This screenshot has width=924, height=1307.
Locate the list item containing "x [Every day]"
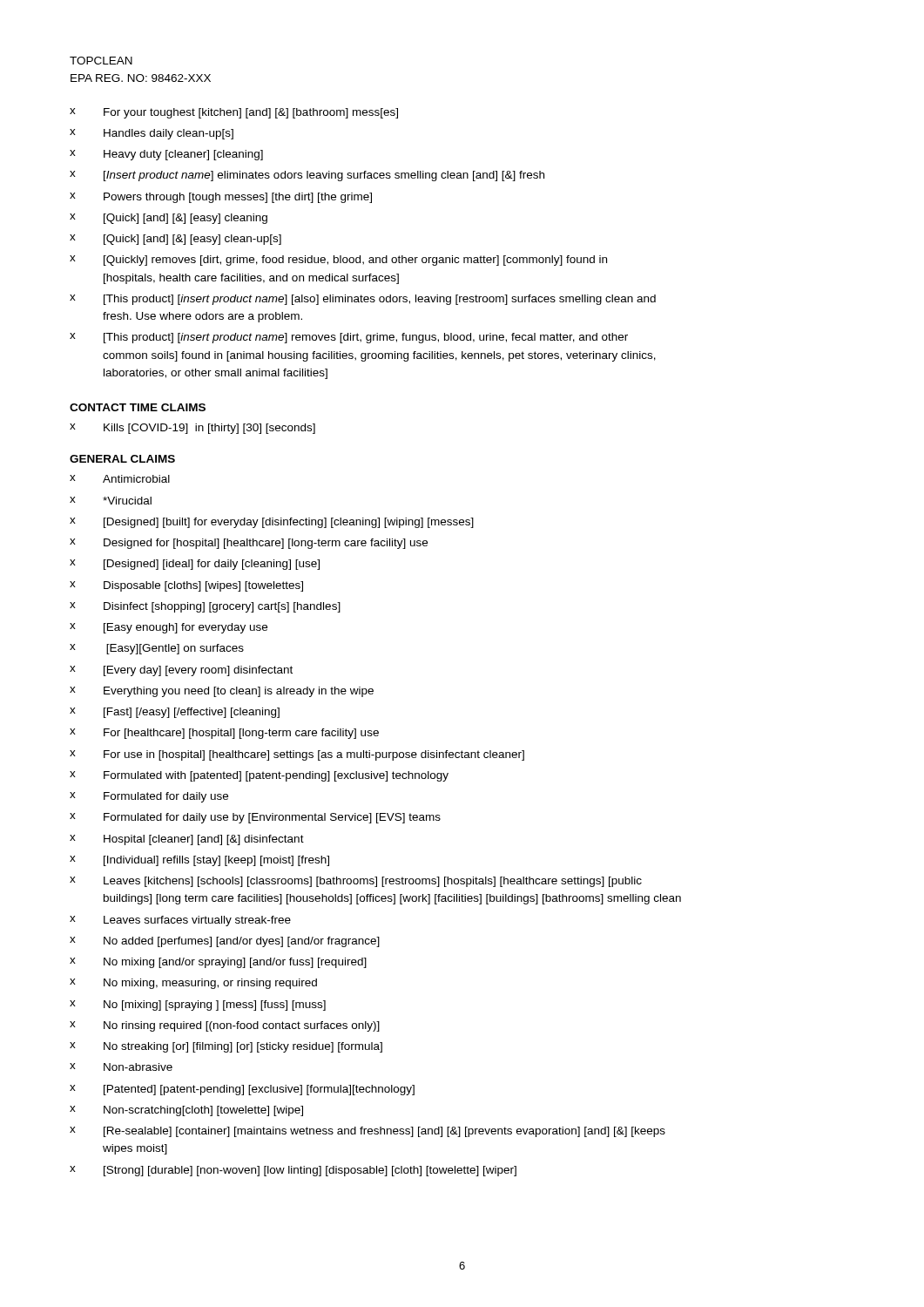click(181, 671)
